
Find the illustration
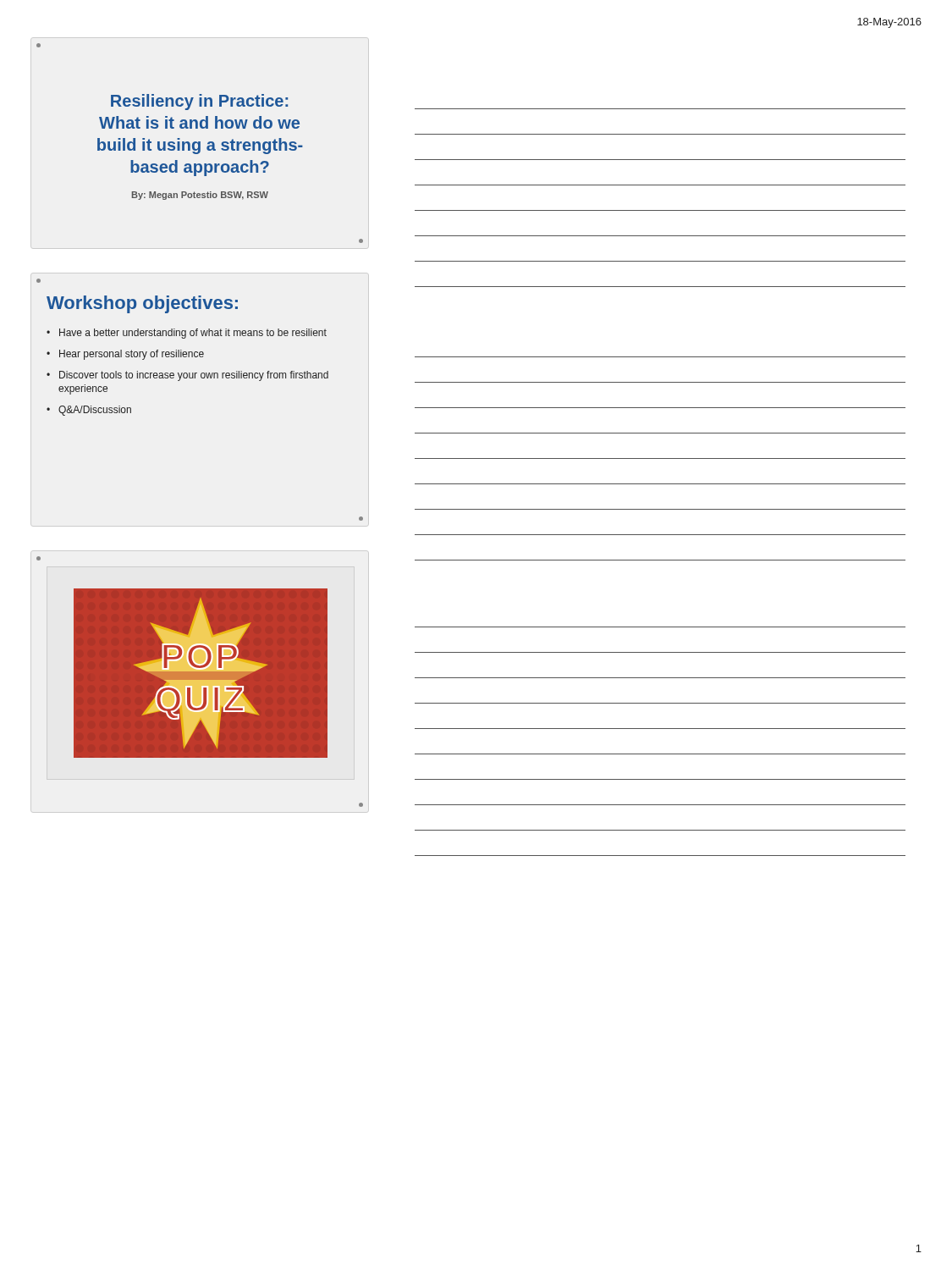[201, 673]
